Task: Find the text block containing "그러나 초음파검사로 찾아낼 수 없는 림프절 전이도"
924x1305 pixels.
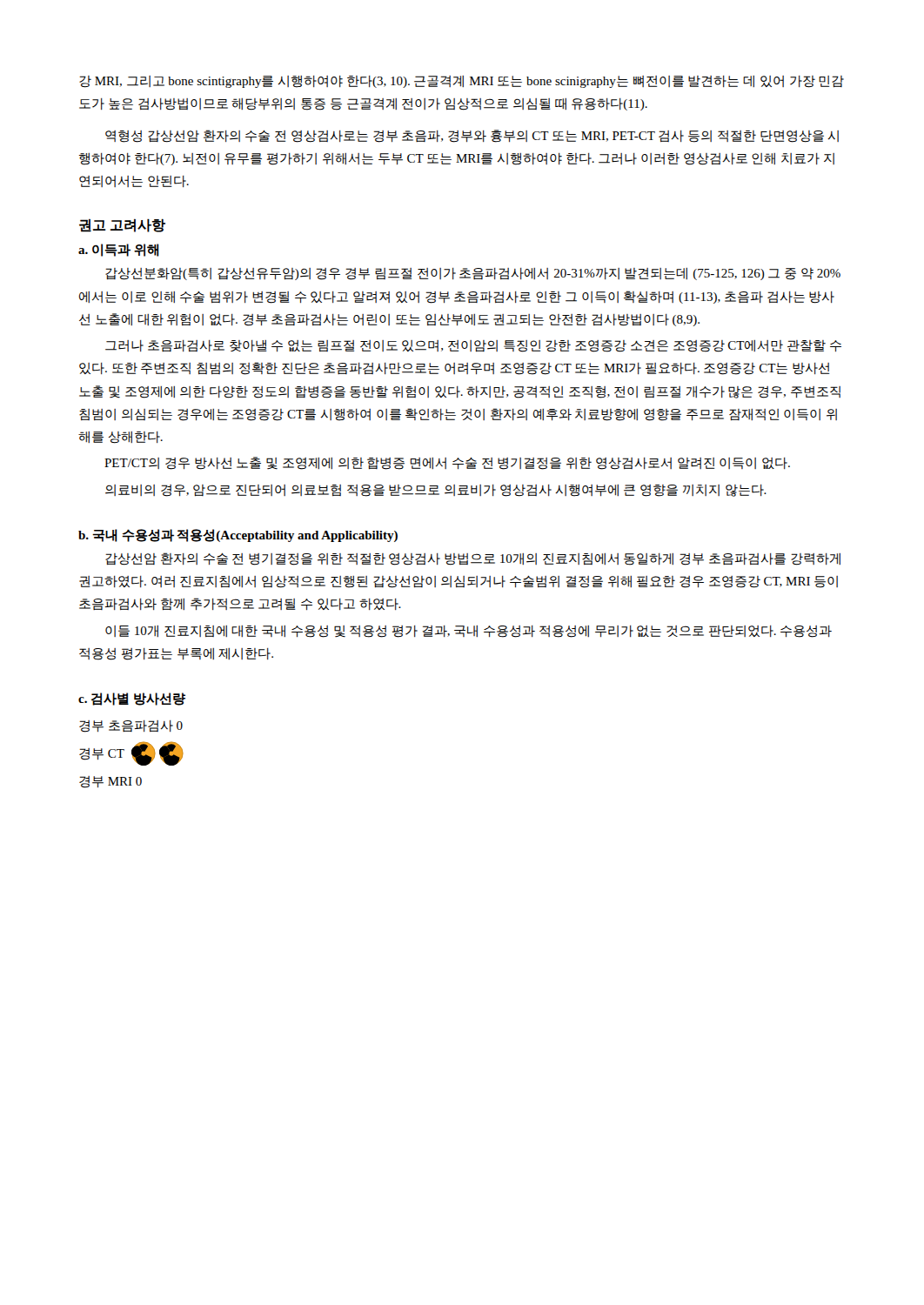Action: point(462,391)
